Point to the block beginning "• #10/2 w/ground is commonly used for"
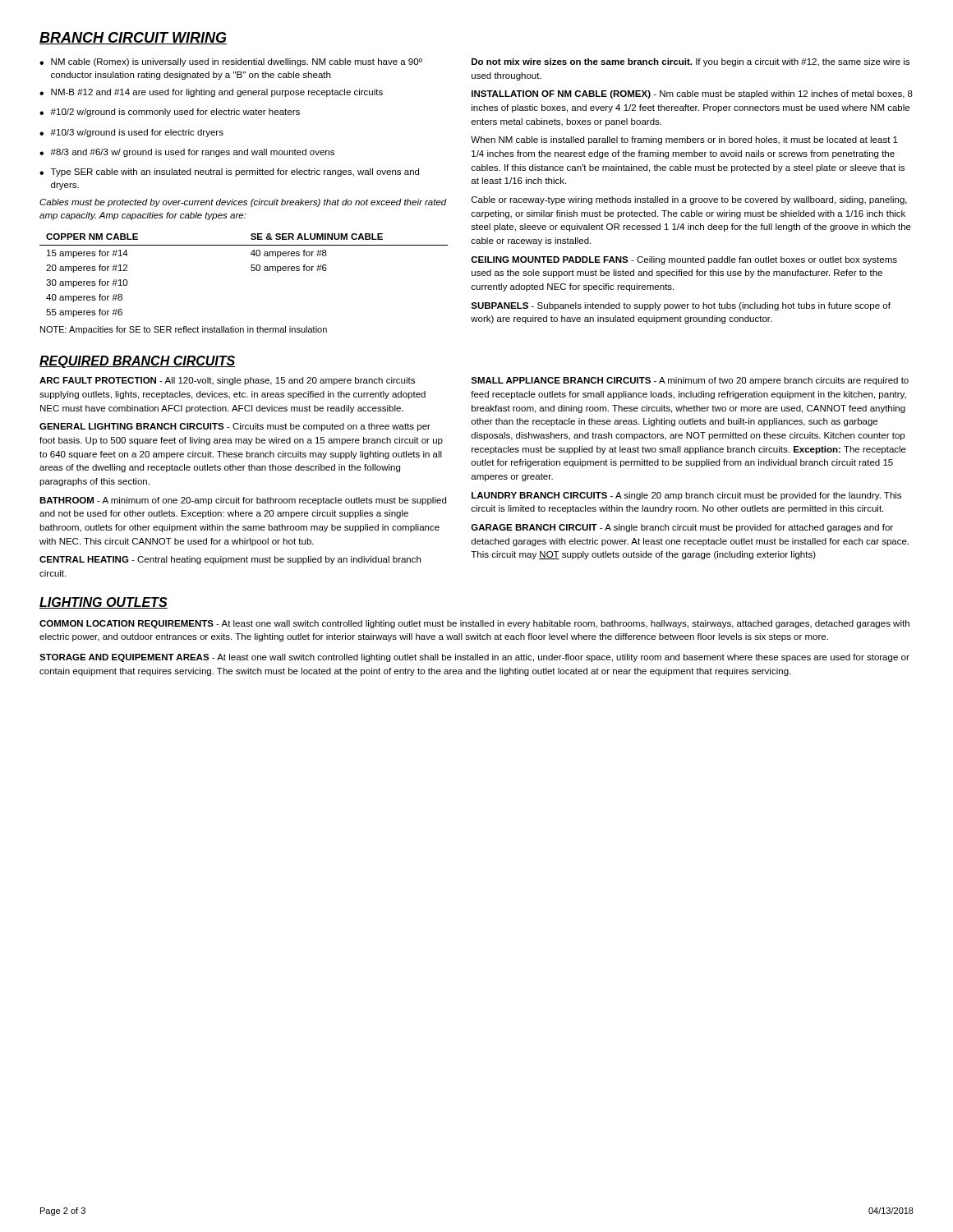This screenshot has height=1232, width=953. [170, 113]
